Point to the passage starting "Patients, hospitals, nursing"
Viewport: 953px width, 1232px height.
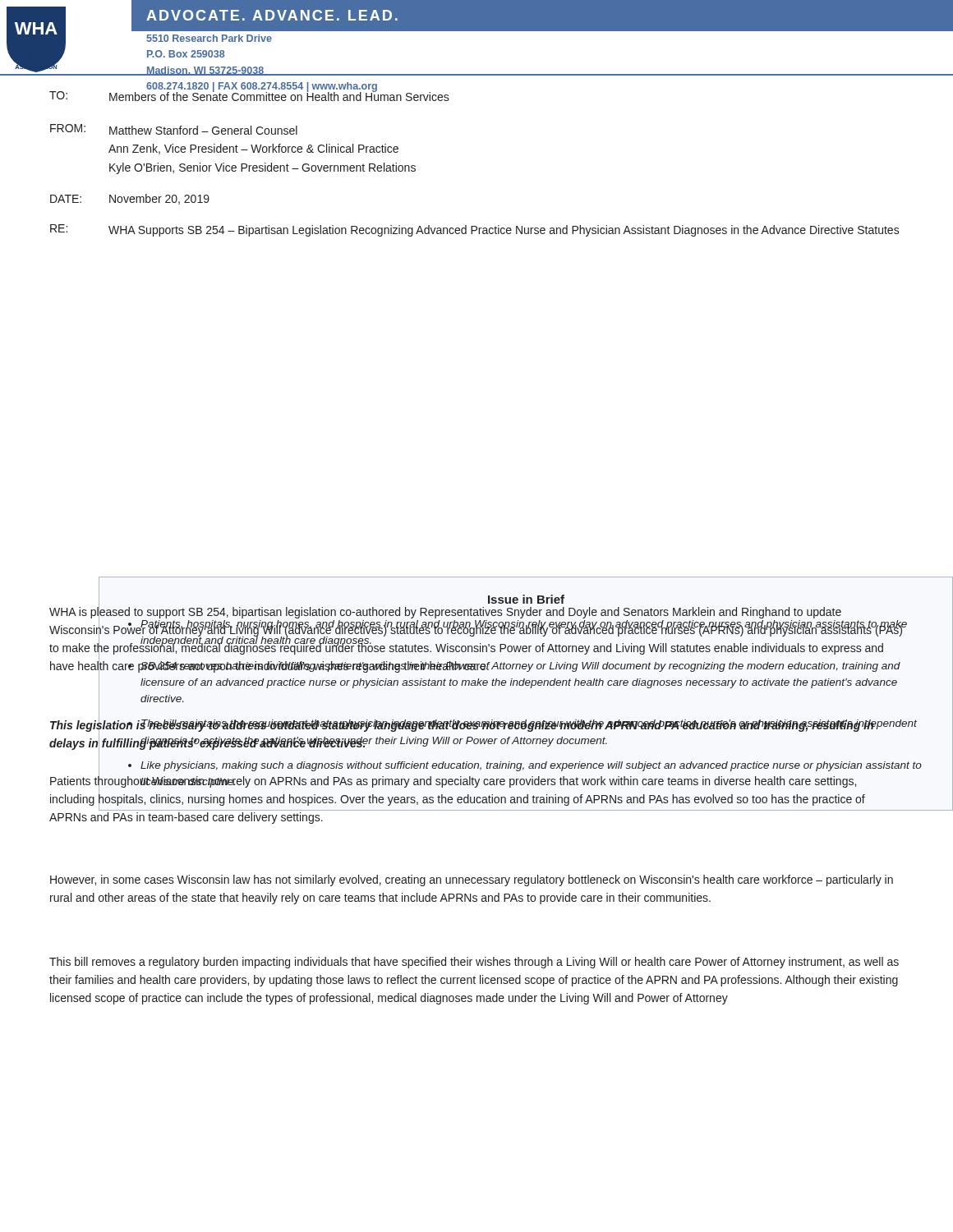524,632
